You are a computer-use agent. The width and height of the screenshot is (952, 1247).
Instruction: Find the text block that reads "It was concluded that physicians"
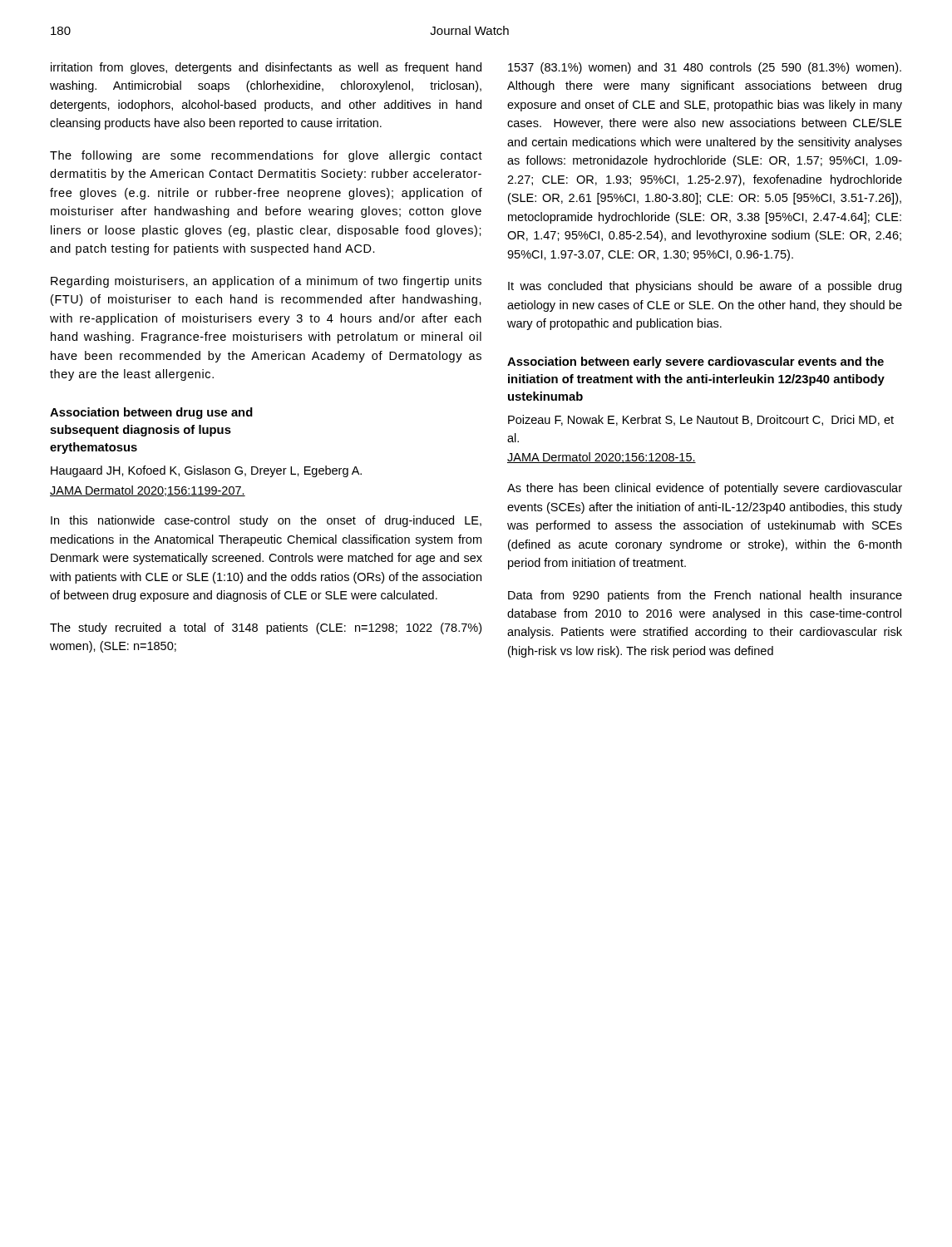pyautogui.click(x=705, y=305)
